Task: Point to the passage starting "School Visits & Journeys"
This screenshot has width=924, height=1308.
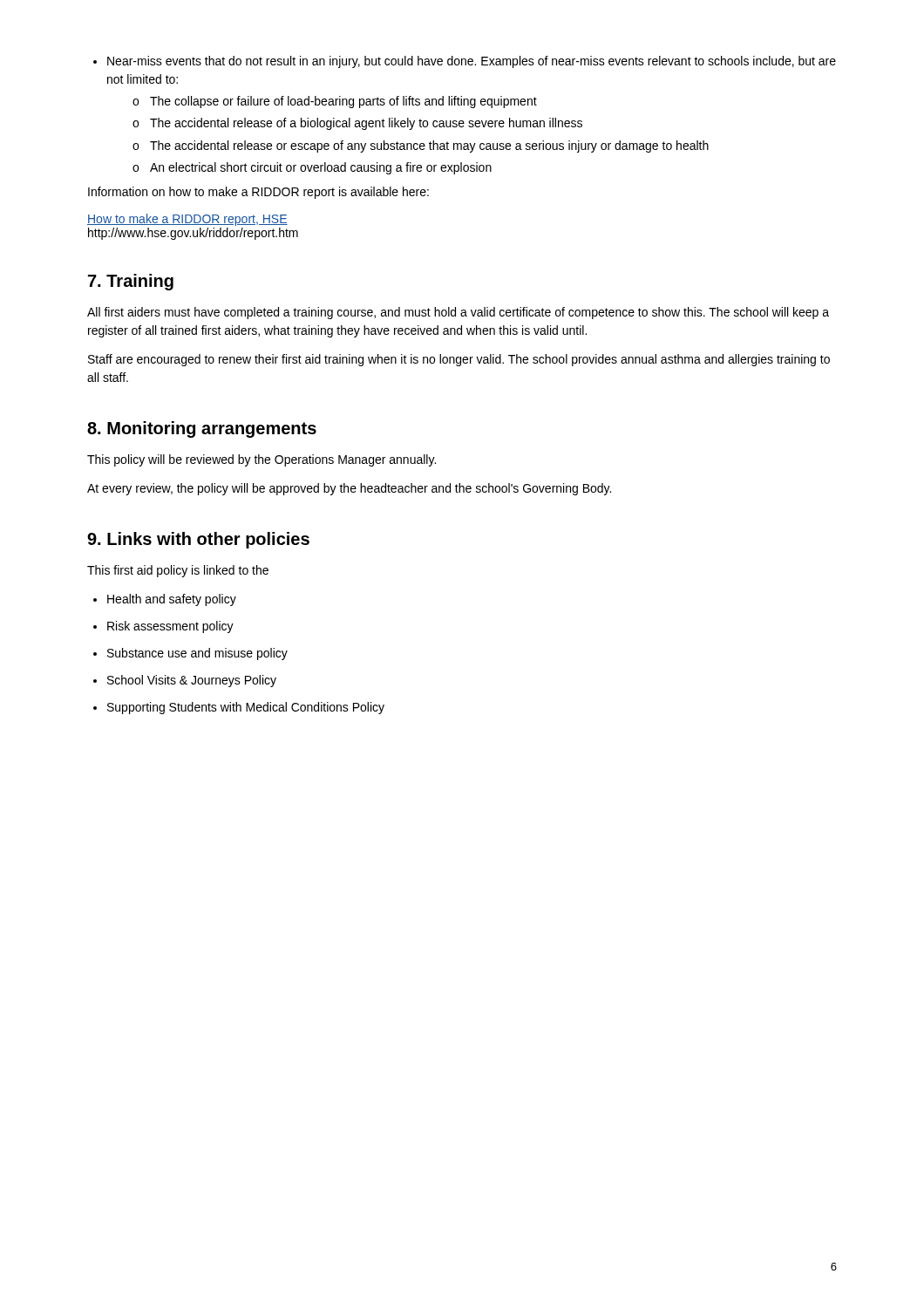Action: coord(185,681)
